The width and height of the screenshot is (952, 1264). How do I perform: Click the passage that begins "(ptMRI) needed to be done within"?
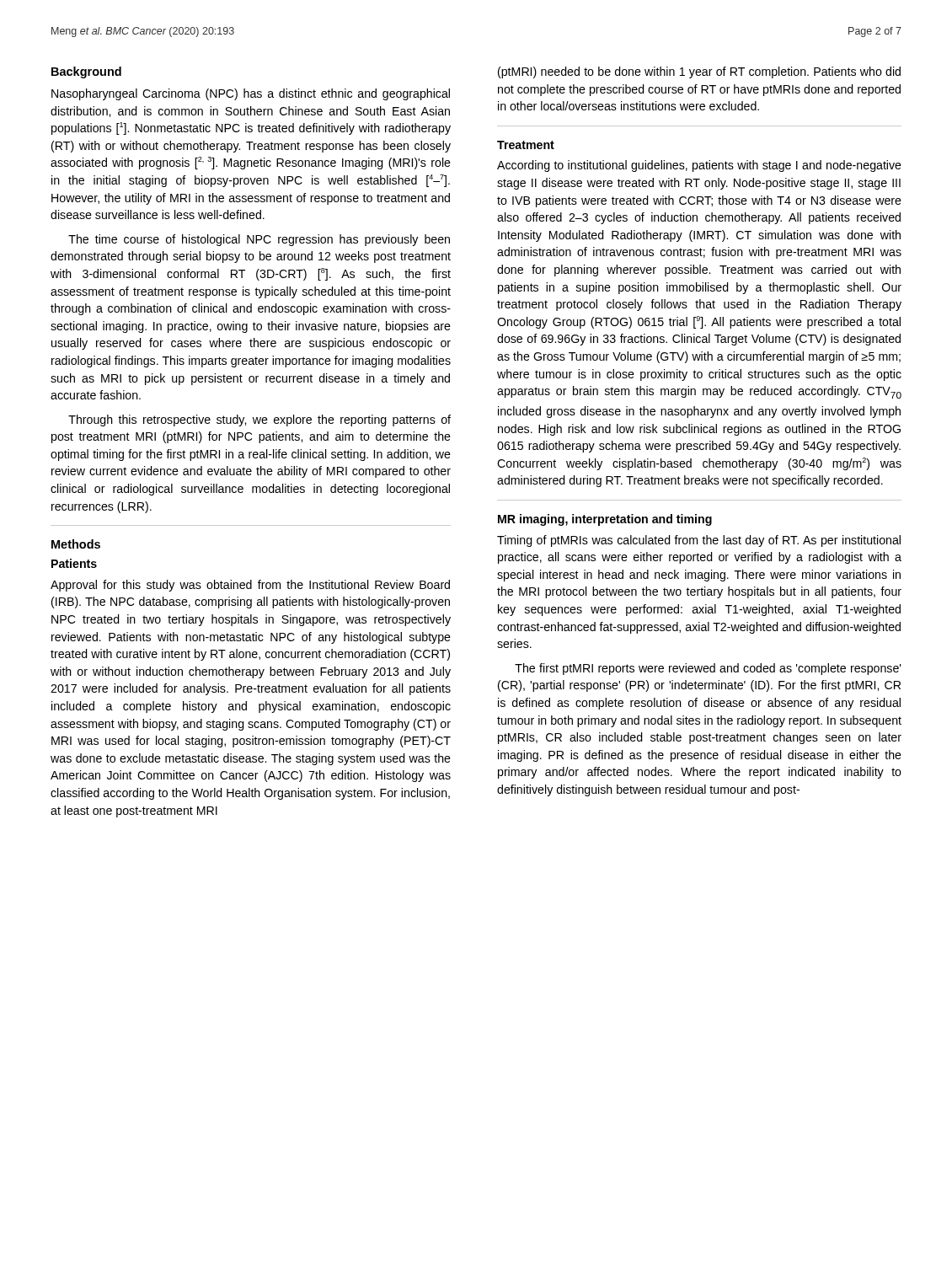coord(699,89)
